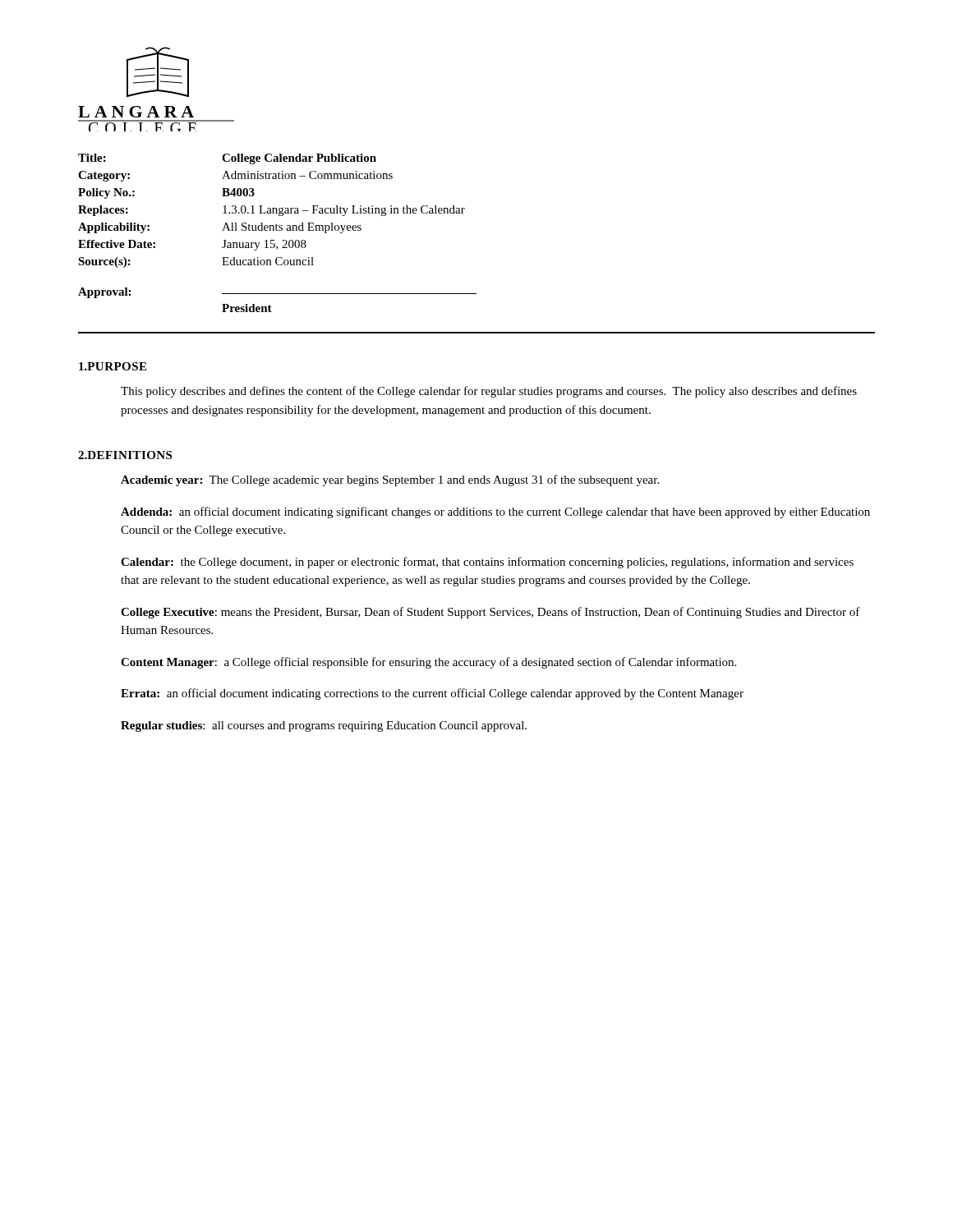The width and height of the screenshot is (953, 1232).
Task: Point to the block beginning "Errata: an official document indicating corrections"
Action: 432,693
